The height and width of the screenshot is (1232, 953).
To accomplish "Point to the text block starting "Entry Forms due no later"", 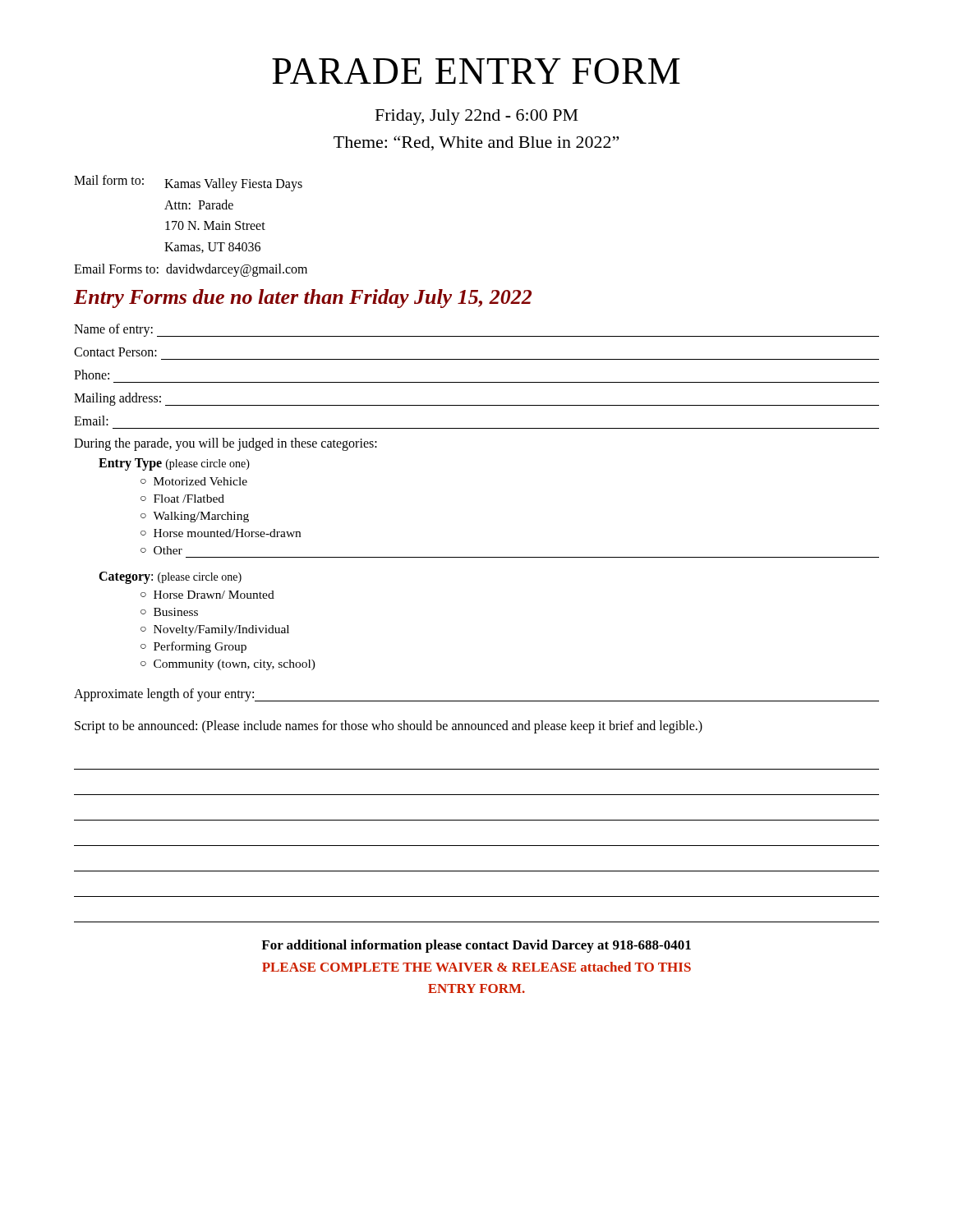I will [x=303, y=297].
